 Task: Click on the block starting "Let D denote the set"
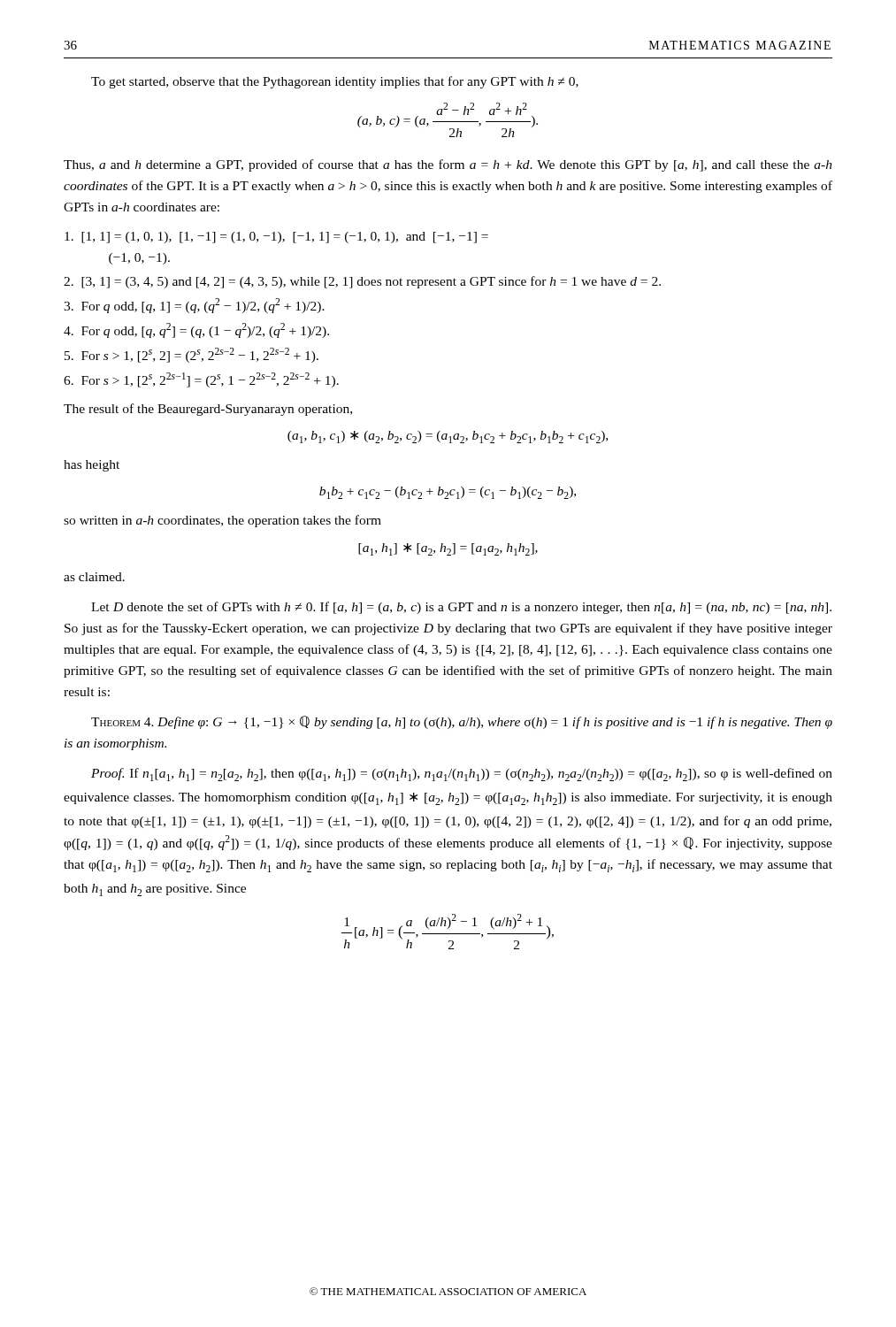[448, 649]
